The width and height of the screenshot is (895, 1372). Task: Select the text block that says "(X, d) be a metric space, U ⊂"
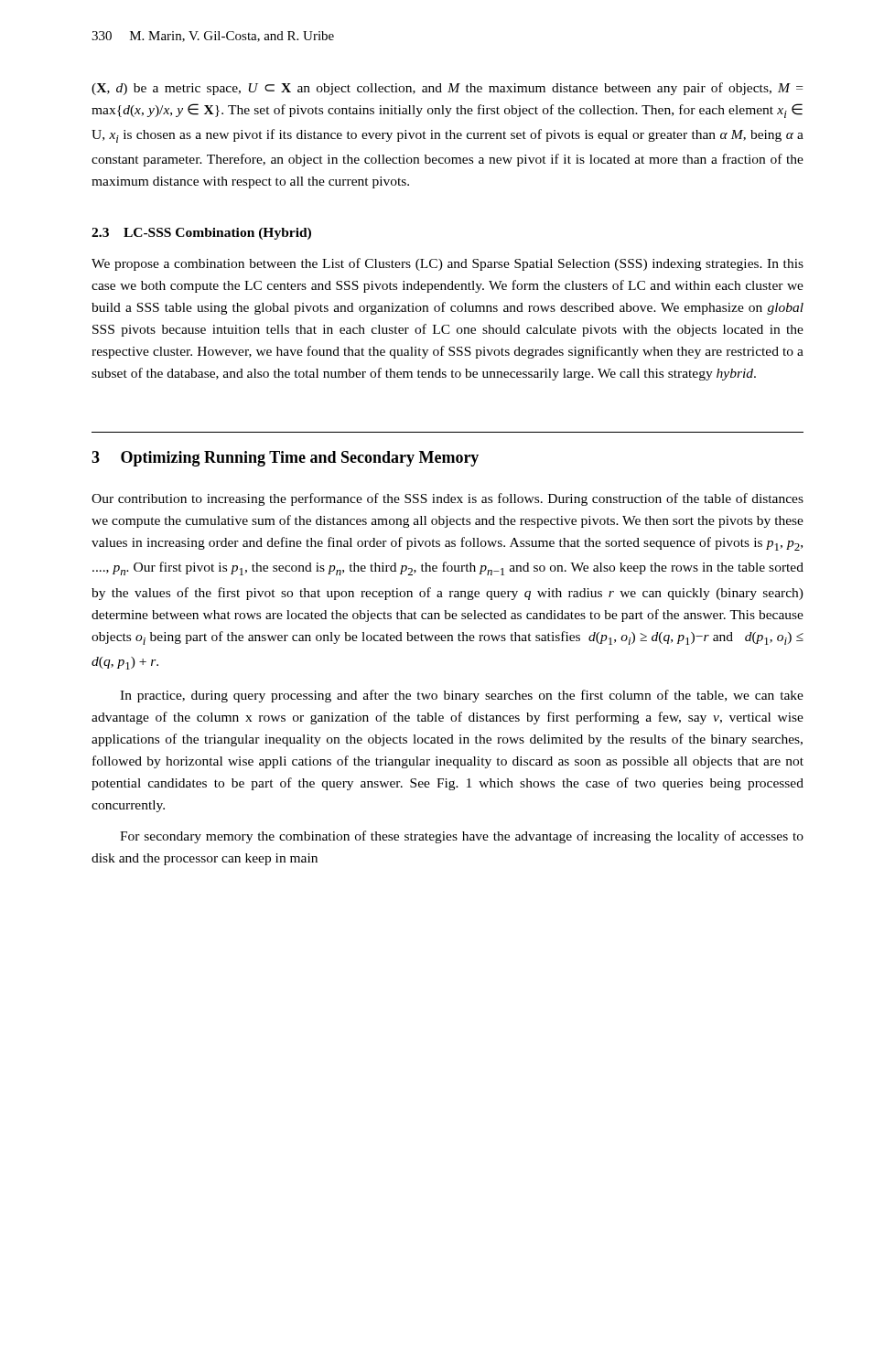(448, 135)
